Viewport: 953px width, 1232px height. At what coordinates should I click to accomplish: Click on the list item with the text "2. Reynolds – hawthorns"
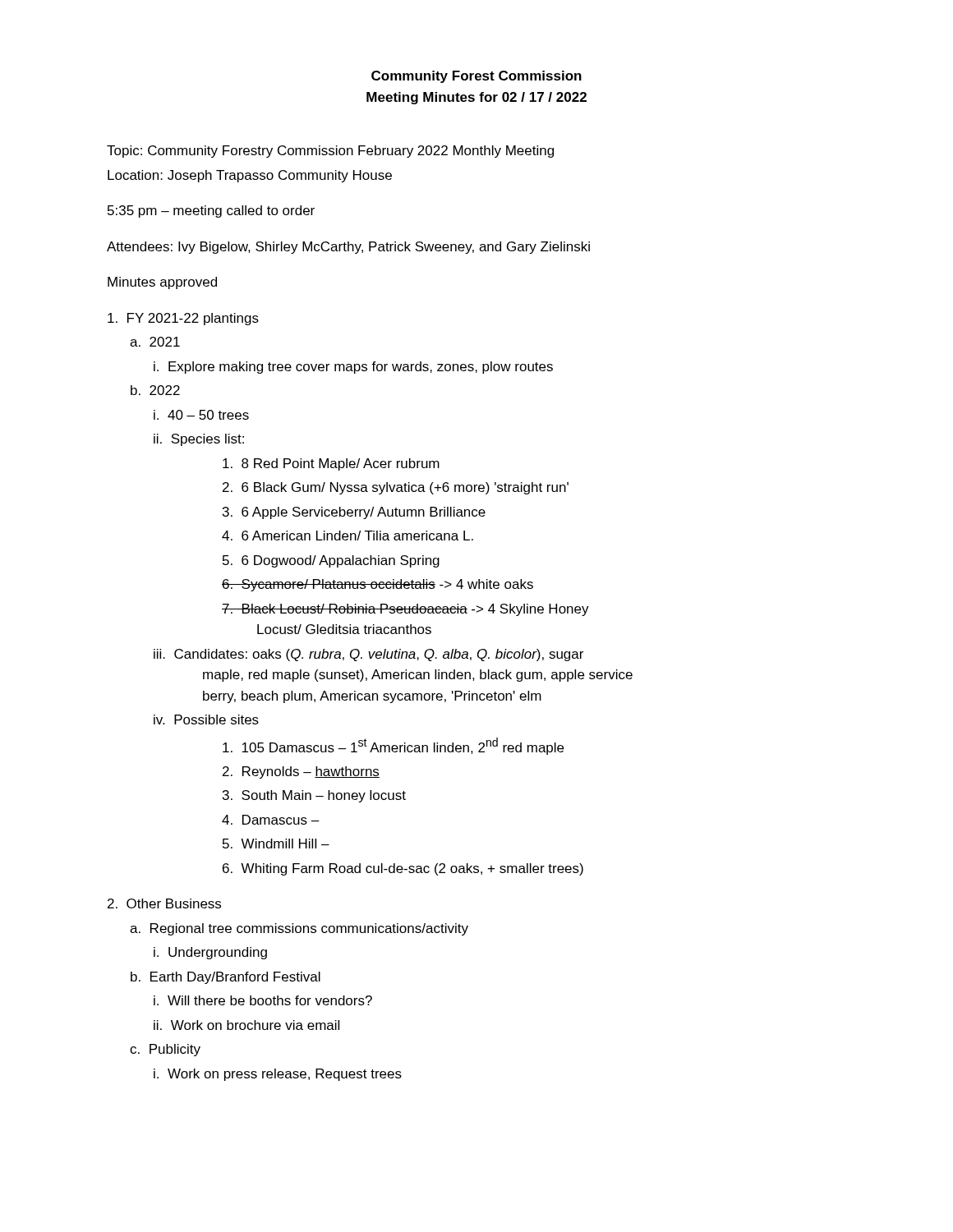301,771
